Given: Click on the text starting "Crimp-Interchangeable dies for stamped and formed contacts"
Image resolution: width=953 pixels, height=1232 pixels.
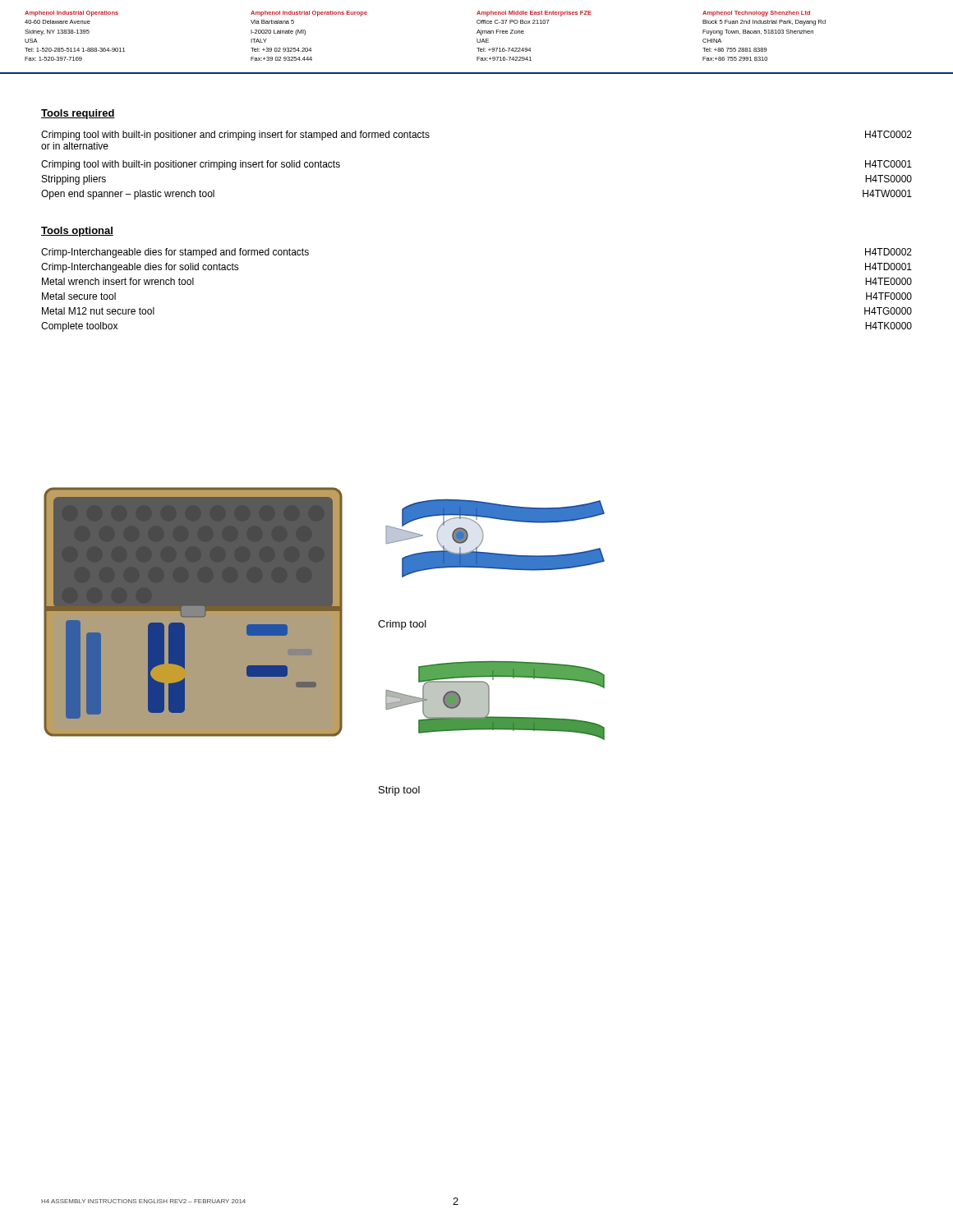Looking at the screenshot, I should click(175, 253).
